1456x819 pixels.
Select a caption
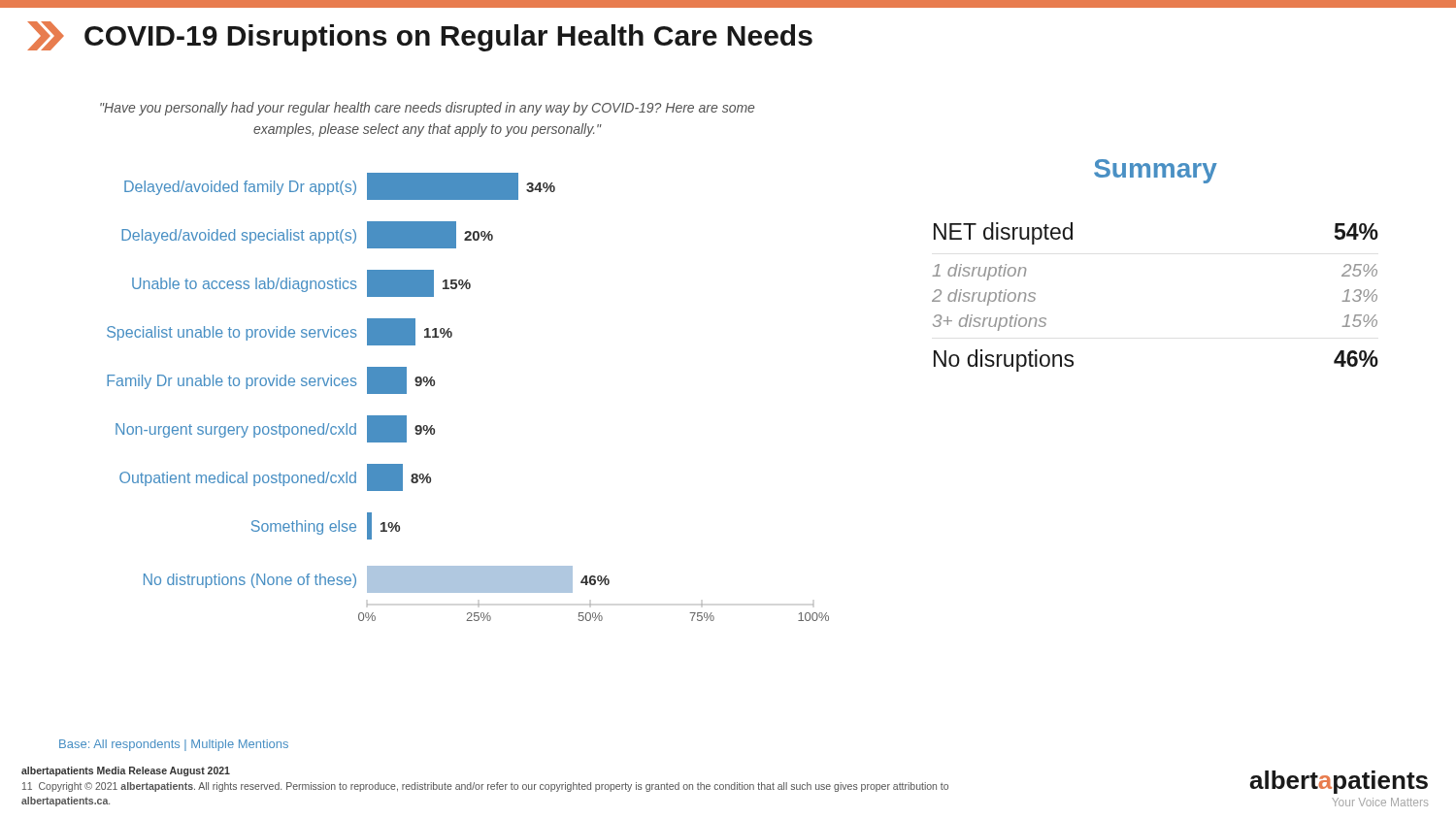173,744
